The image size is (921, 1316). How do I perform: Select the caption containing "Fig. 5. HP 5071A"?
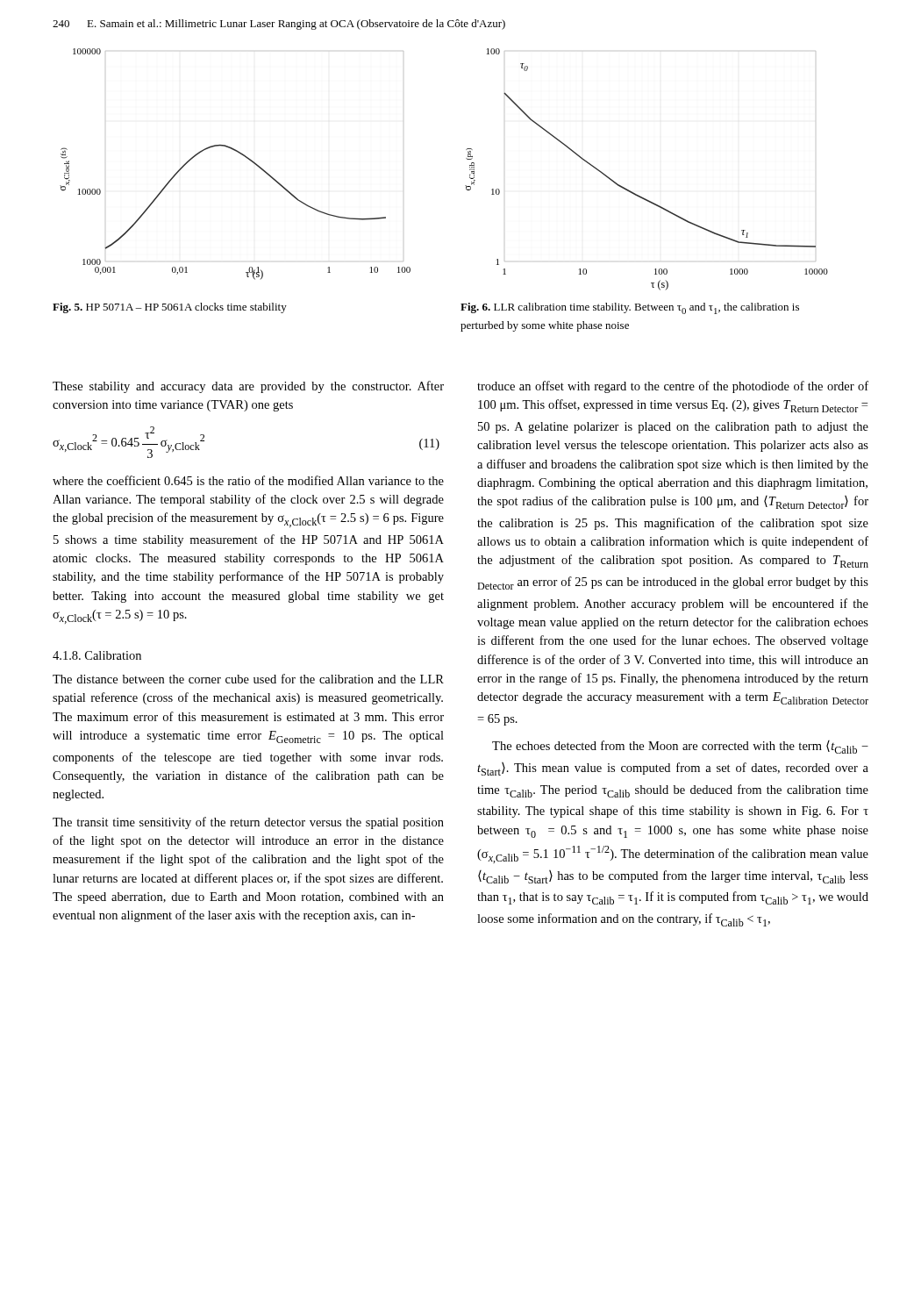[170, 307]
